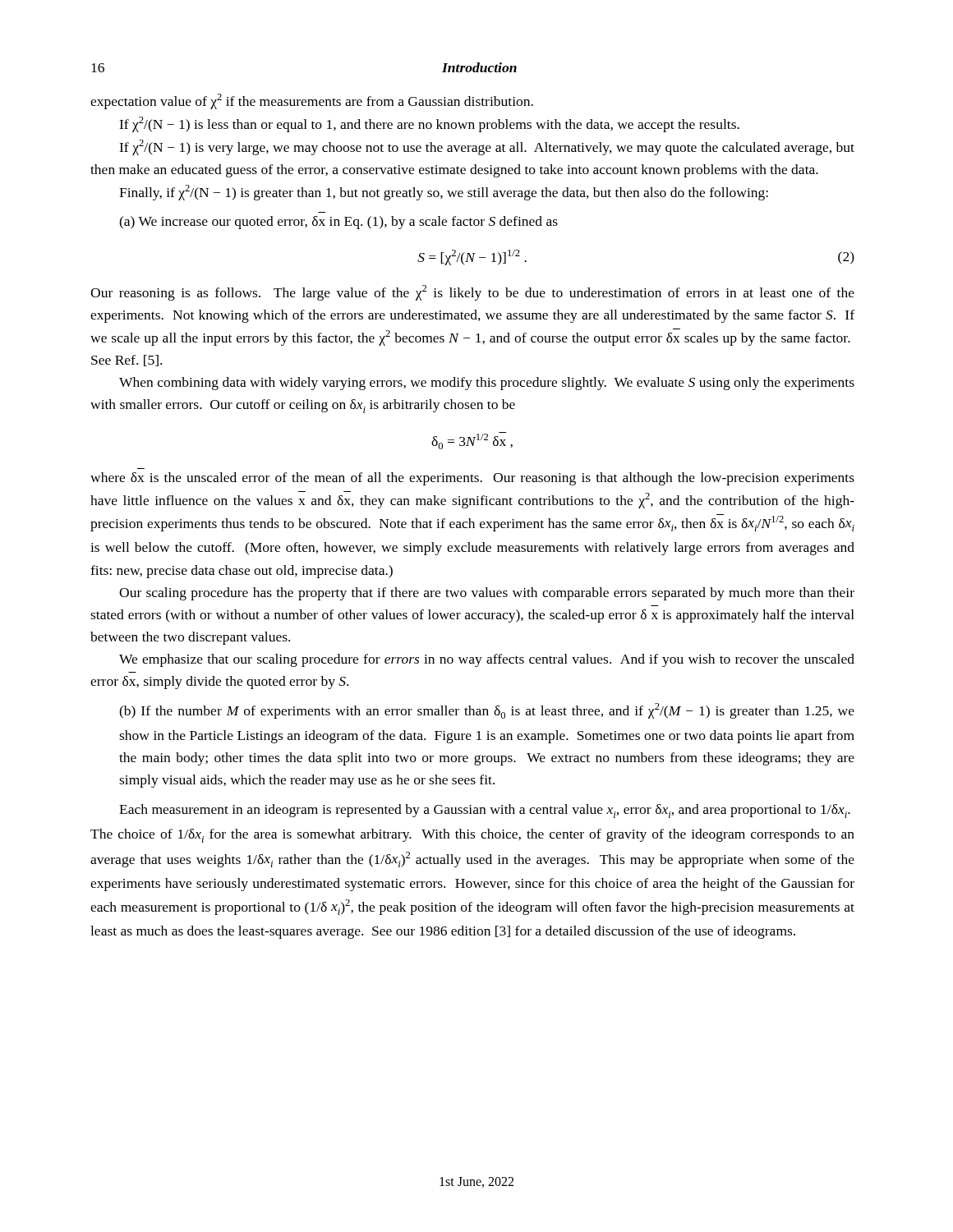Locate the formula that opens with "S = [χ2/(N − 1)]1/2 ."
Screen dimensions: 1232x953
[x=468, y=257]
